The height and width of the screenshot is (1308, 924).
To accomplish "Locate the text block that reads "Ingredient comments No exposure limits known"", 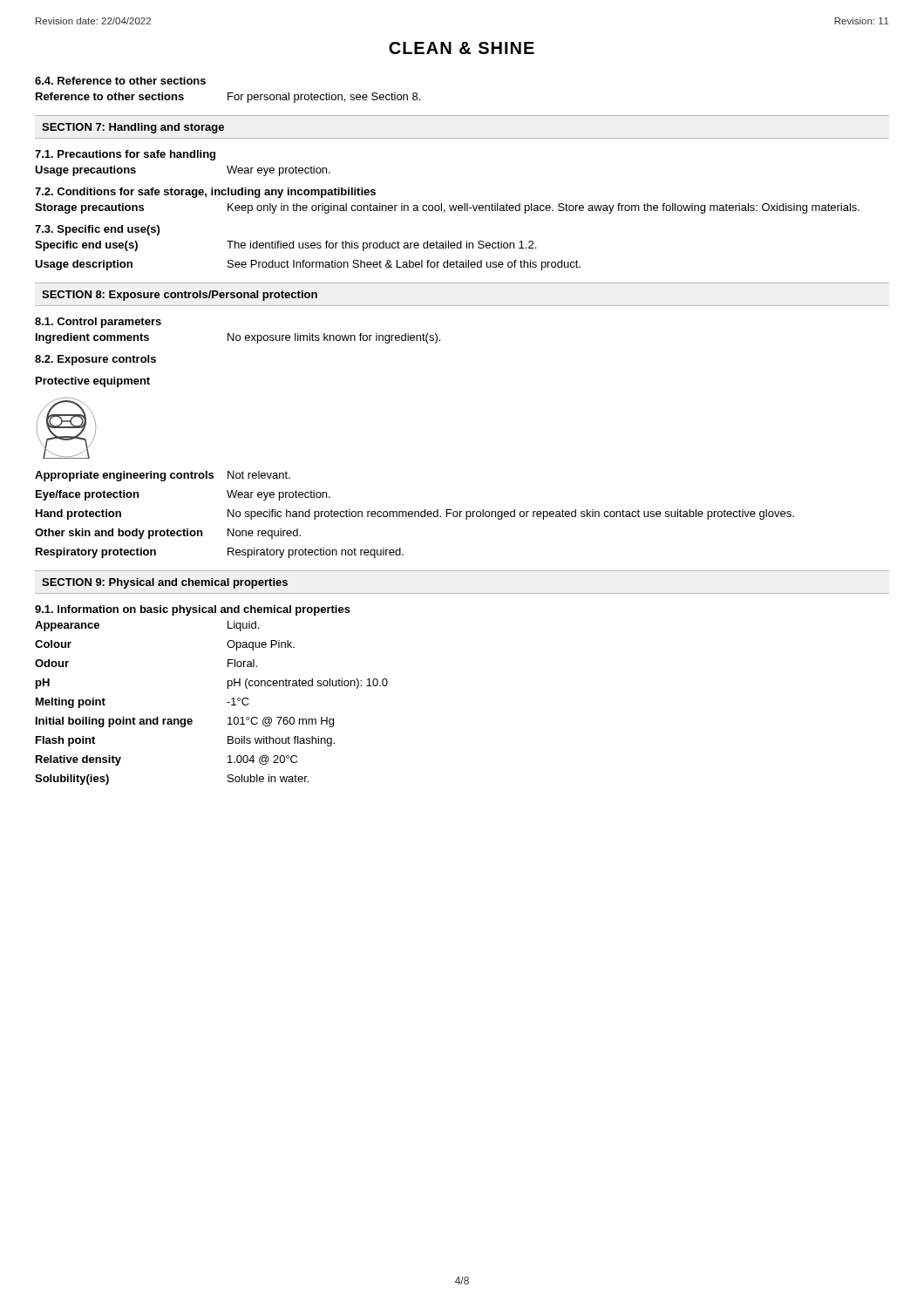I will 238,338.
